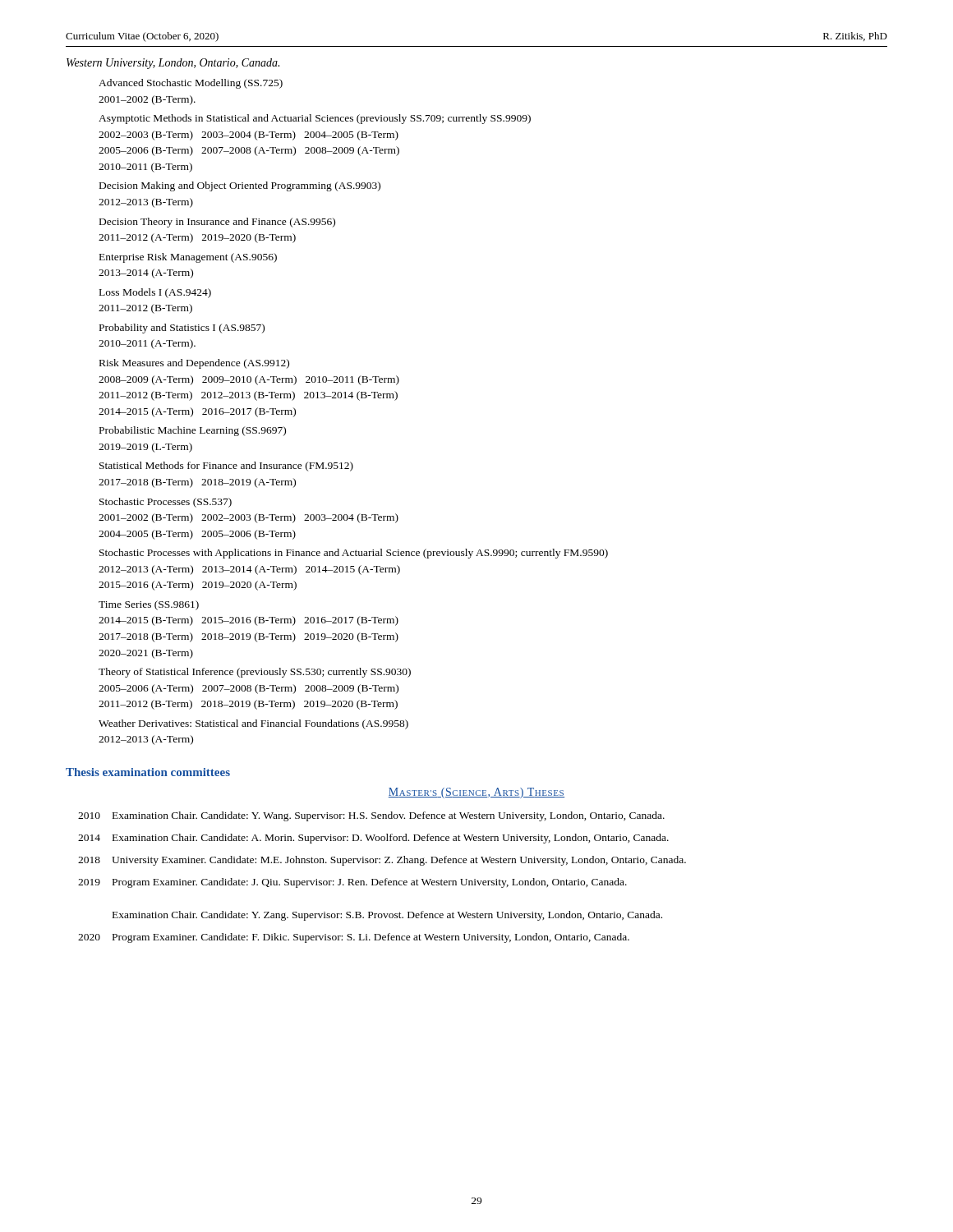
Task: Navigate to the text block starting "Stochastic Processes with Applications in Finance"
Action: pos(353,569)
